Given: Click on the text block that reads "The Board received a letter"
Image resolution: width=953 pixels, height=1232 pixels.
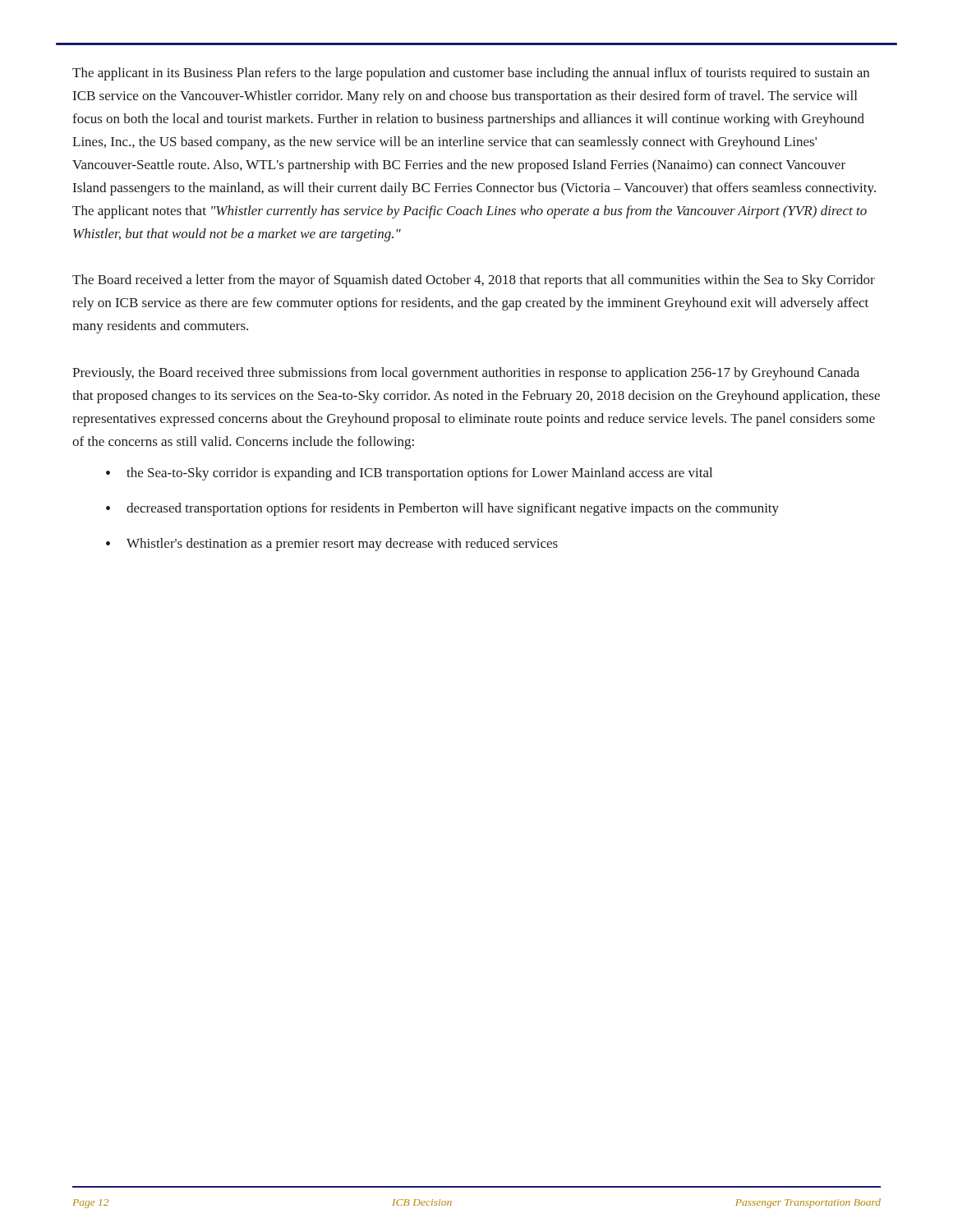Looking at the screenshot, I should (476, 303).
